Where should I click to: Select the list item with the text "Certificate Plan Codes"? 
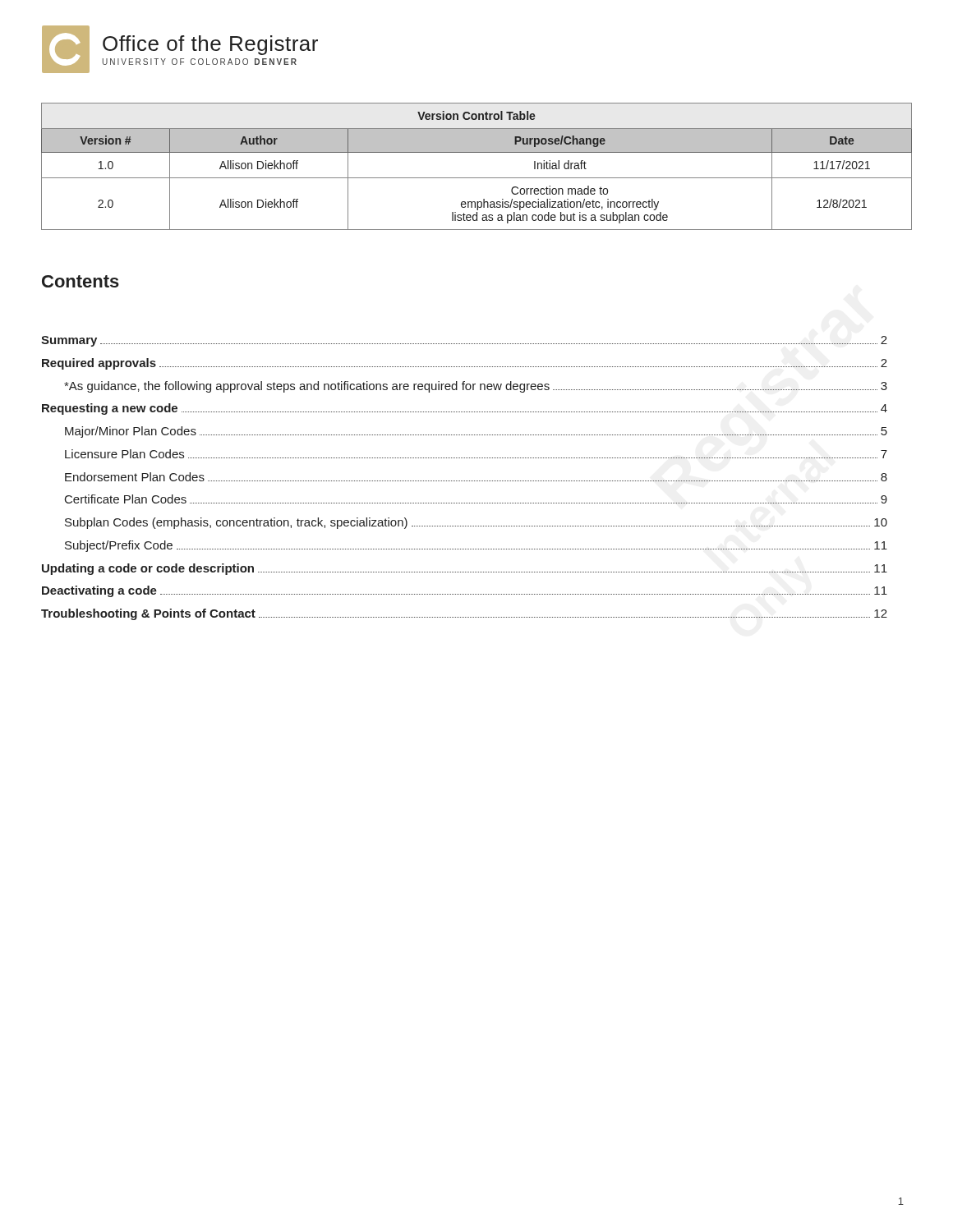coord(476,500)
